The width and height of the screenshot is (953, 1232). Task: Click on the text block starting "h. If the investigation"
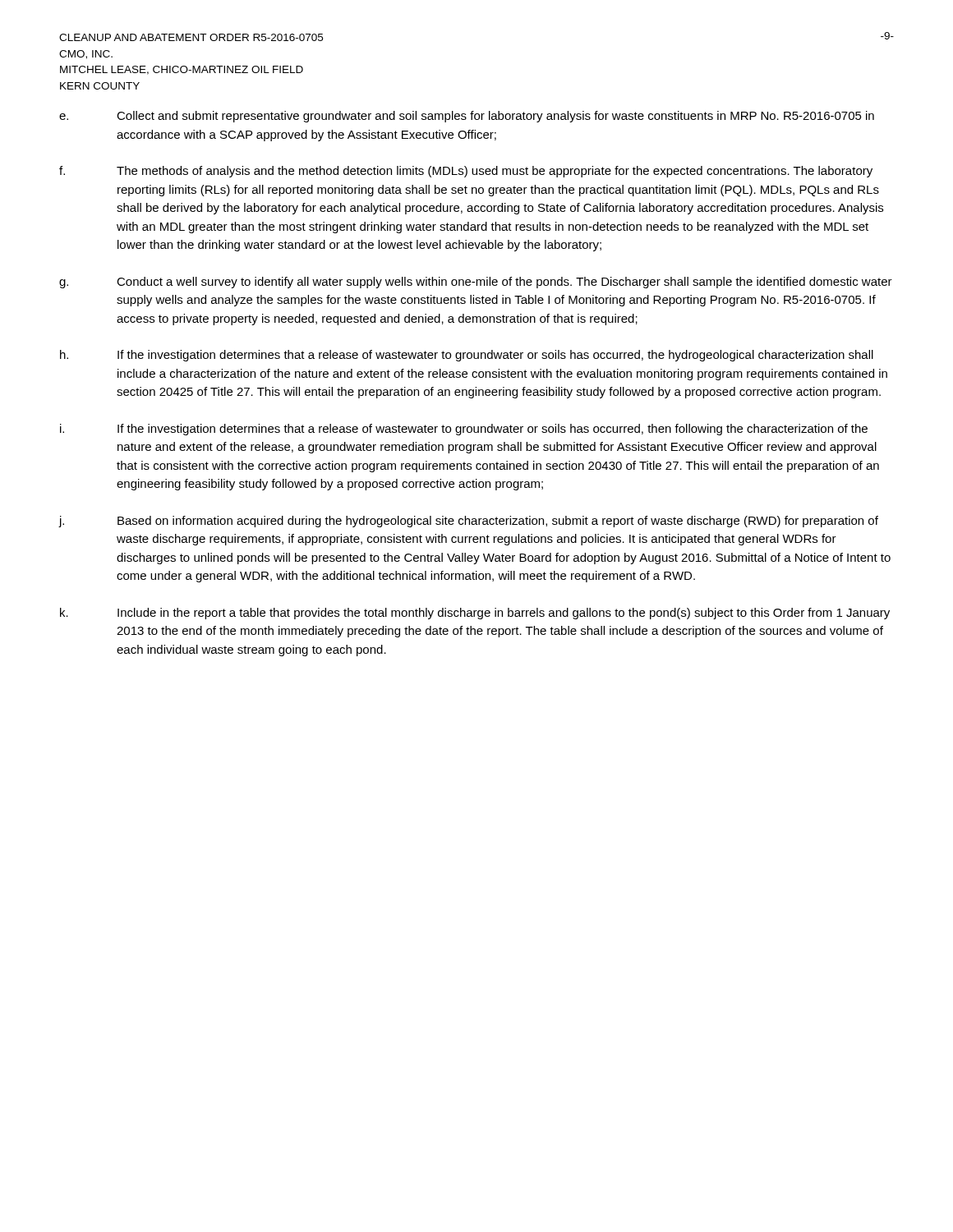click(x=476, y=374)
